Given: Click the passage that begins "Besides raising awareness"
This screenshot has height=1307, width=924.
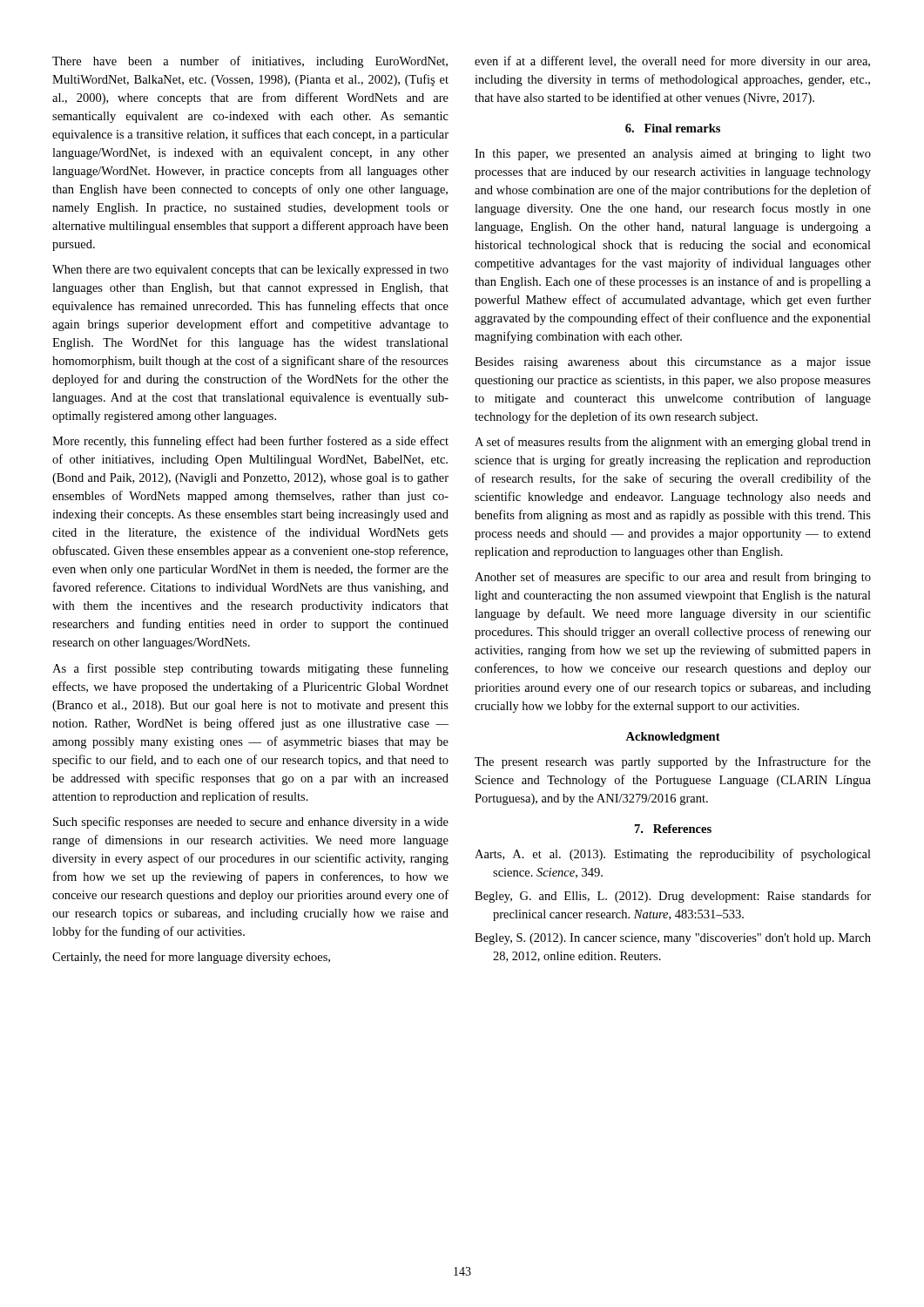Looking at the screenshot, I should (673, 390).
